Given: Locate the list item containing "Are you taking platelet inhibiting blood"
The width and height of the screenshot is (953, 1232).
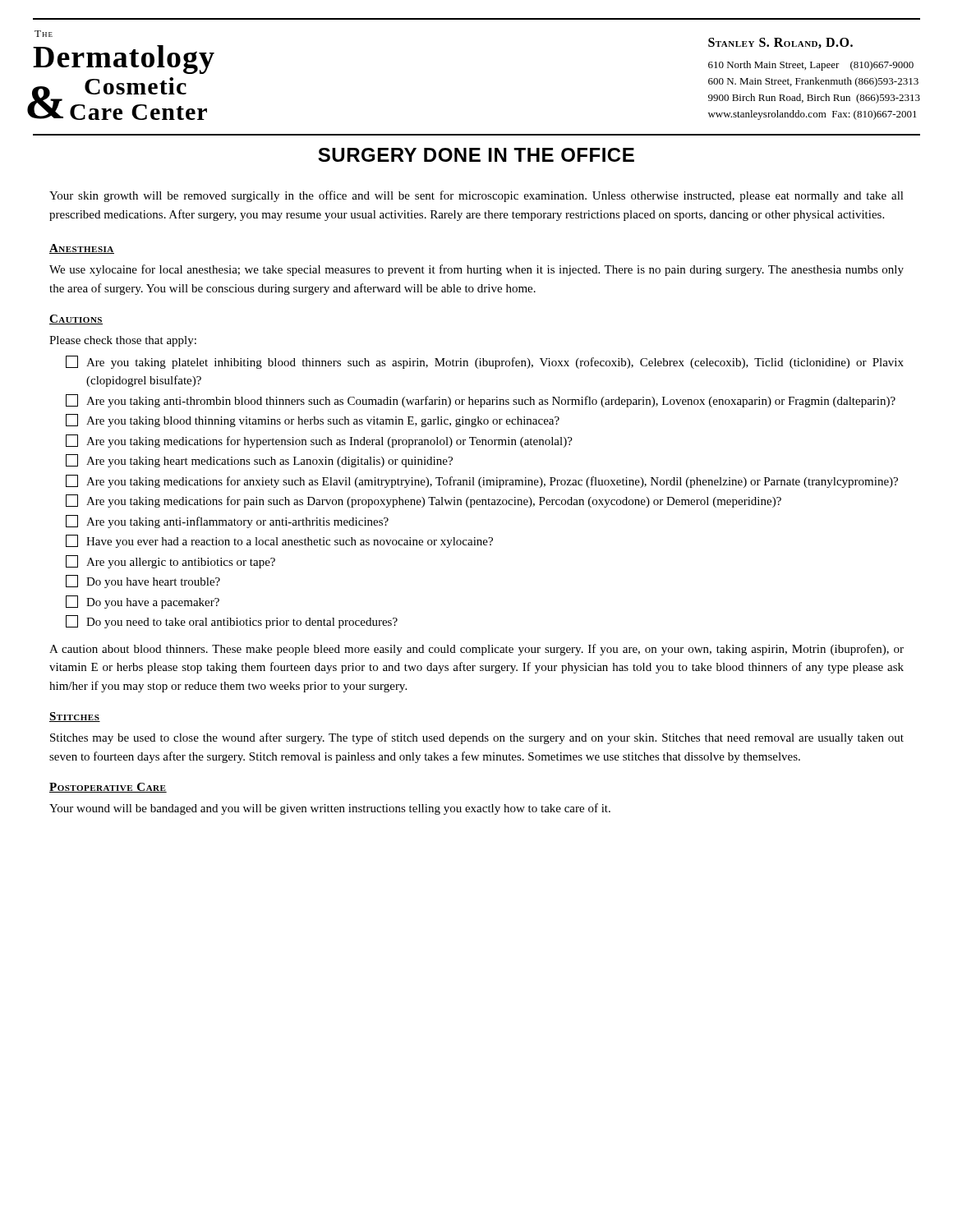Looking at the screenshot, I should (x=485, y=371).
